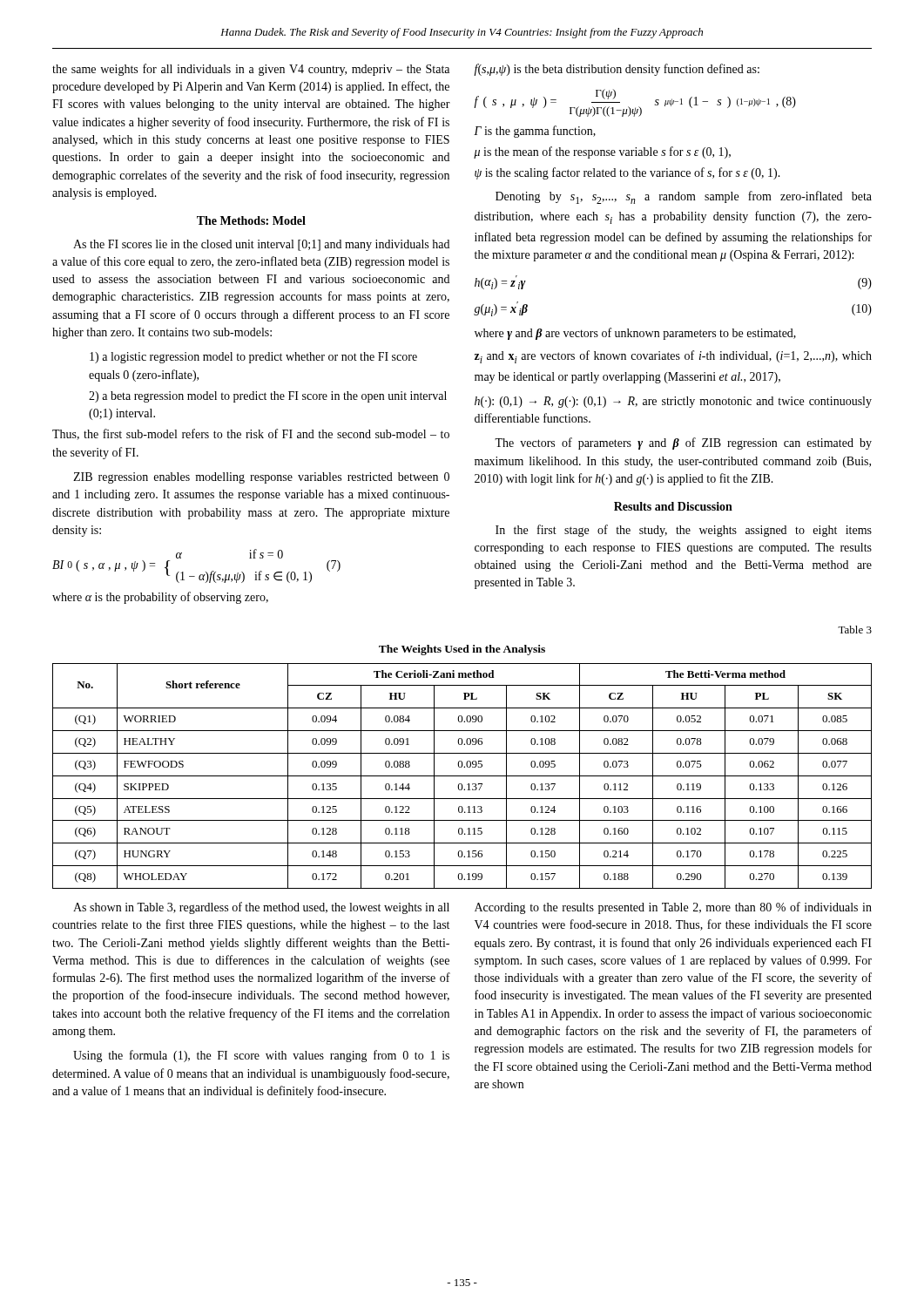This screenshot has width=924, height=1307.
Task: Point to the block beginning "As shown in"
Action: tap(251, 1000)
